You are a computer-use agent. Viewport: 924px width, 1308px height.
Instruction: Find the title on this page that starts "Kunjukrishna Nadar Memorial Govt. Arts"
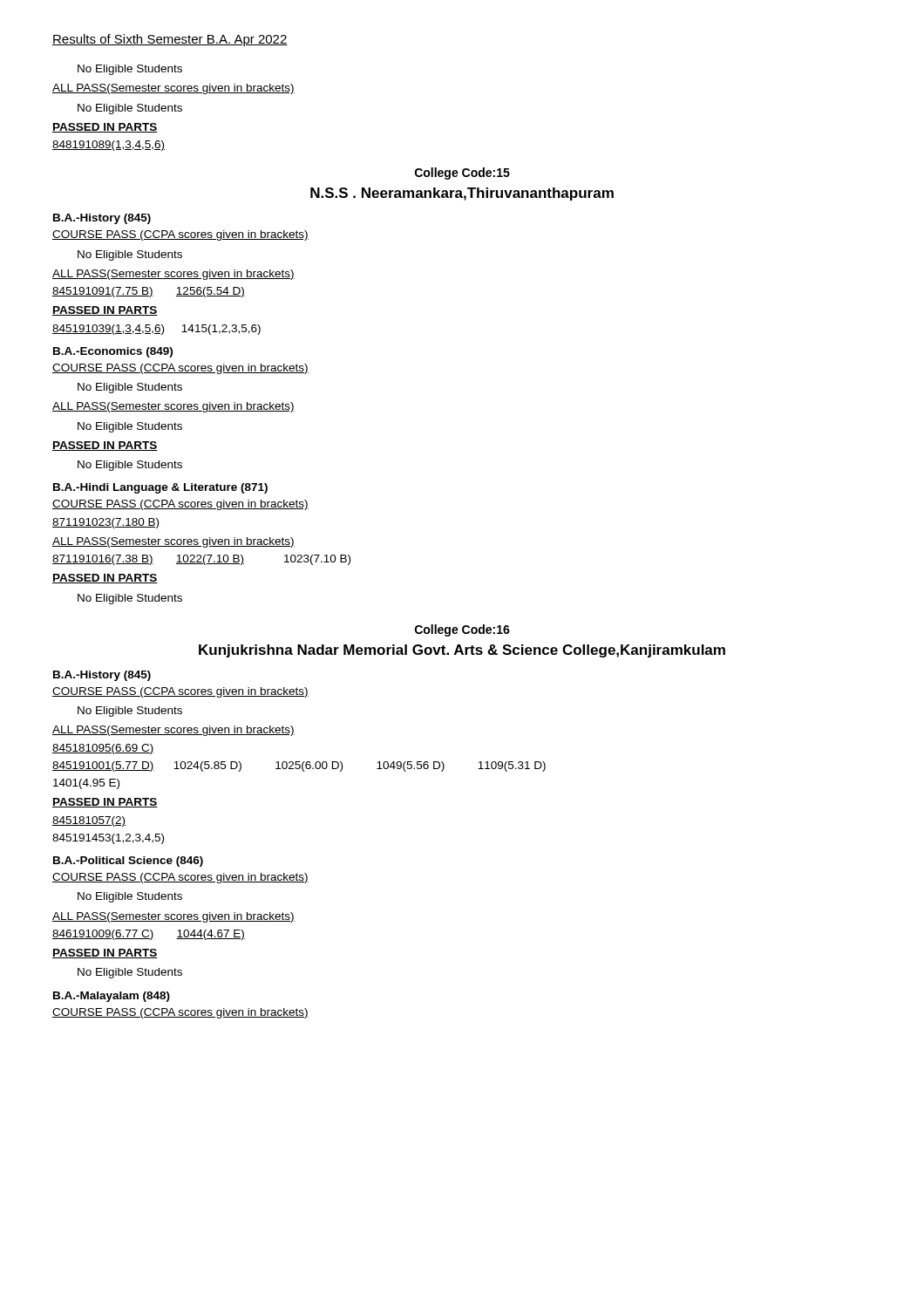(x=462, y=650)
